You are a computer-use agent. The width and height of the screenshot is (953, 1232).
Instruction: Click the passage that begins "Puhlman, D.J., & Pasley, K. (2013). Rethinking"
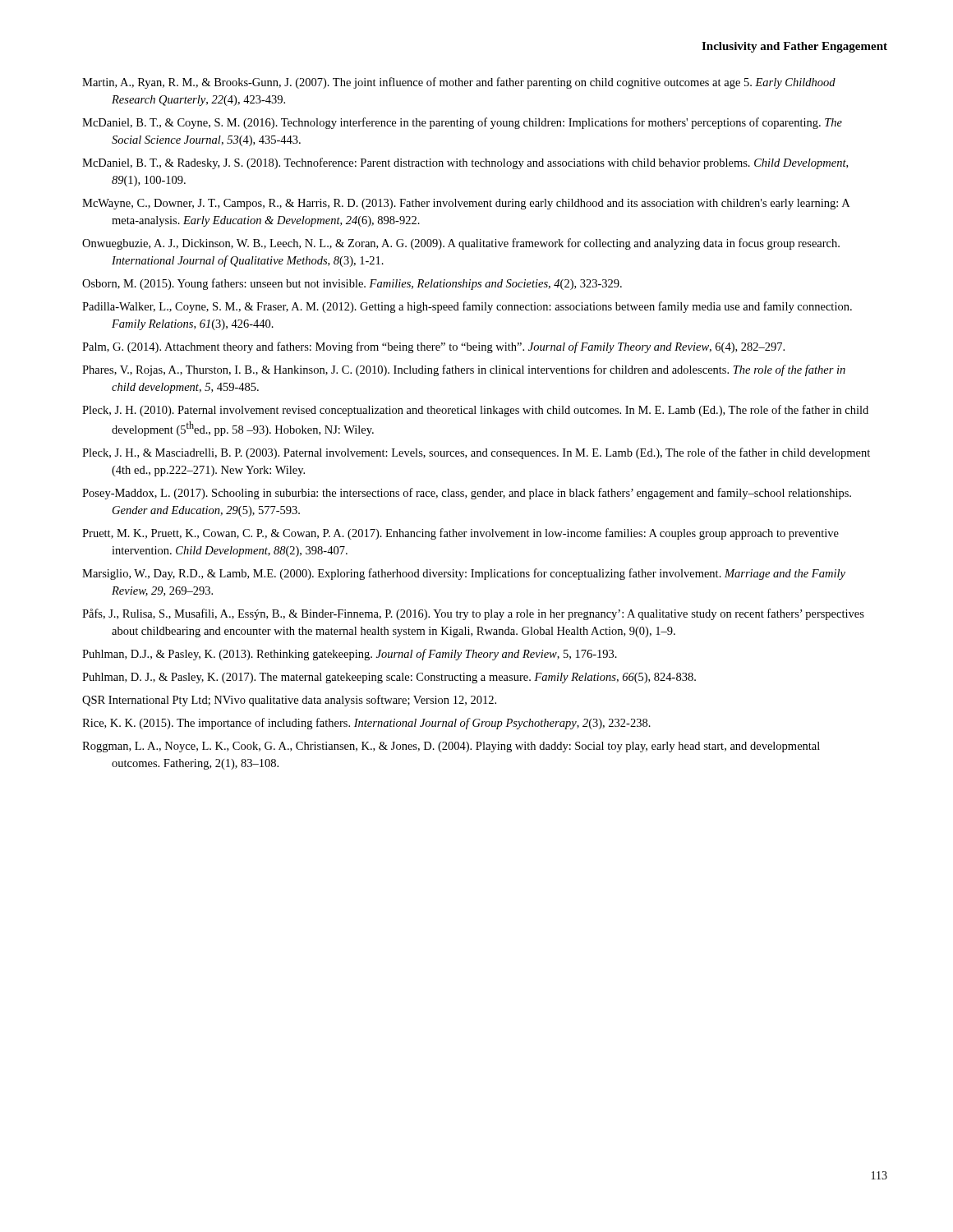click(x=350, y=654)
